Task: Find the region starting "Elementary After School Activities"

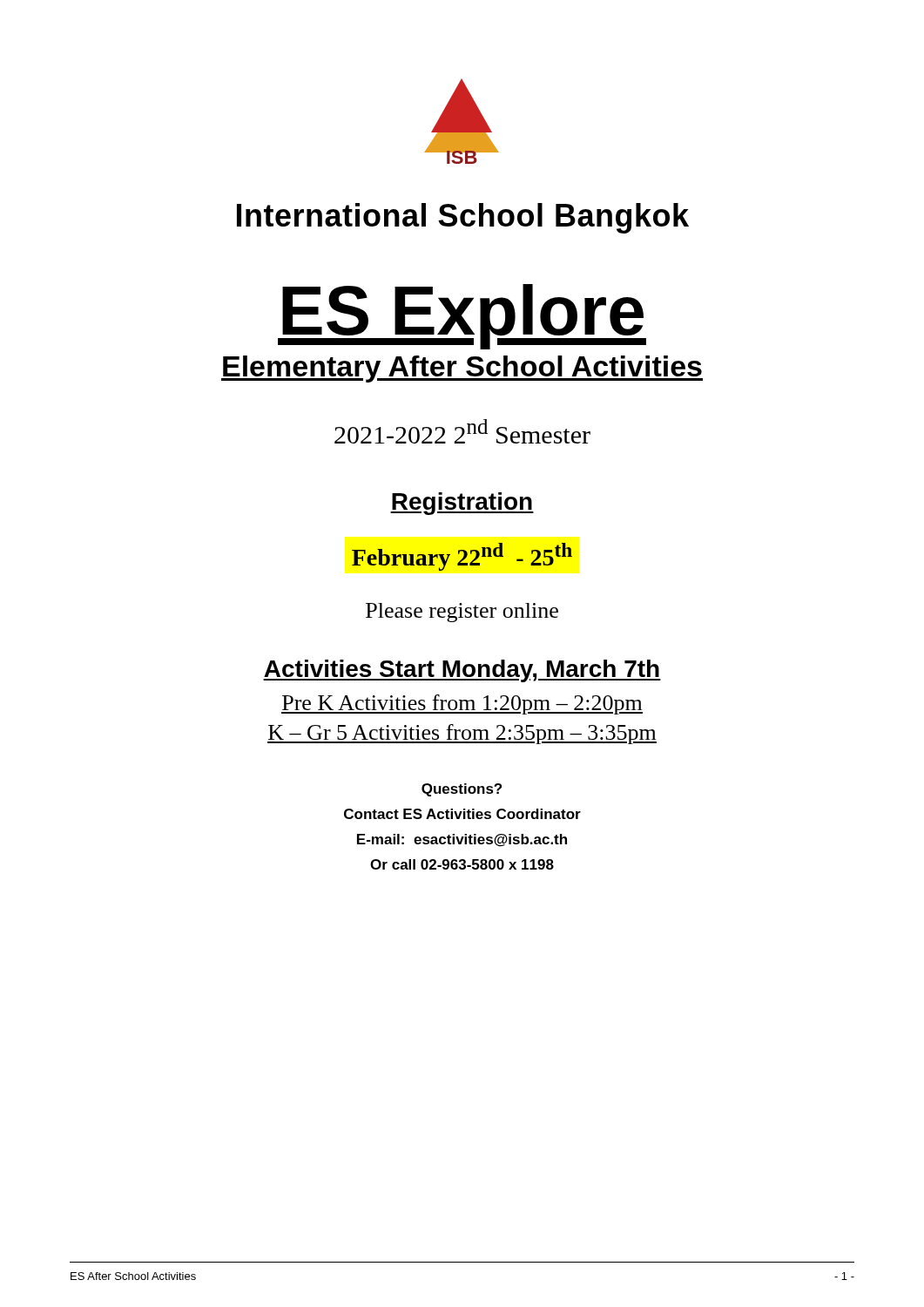Action: 462,366
